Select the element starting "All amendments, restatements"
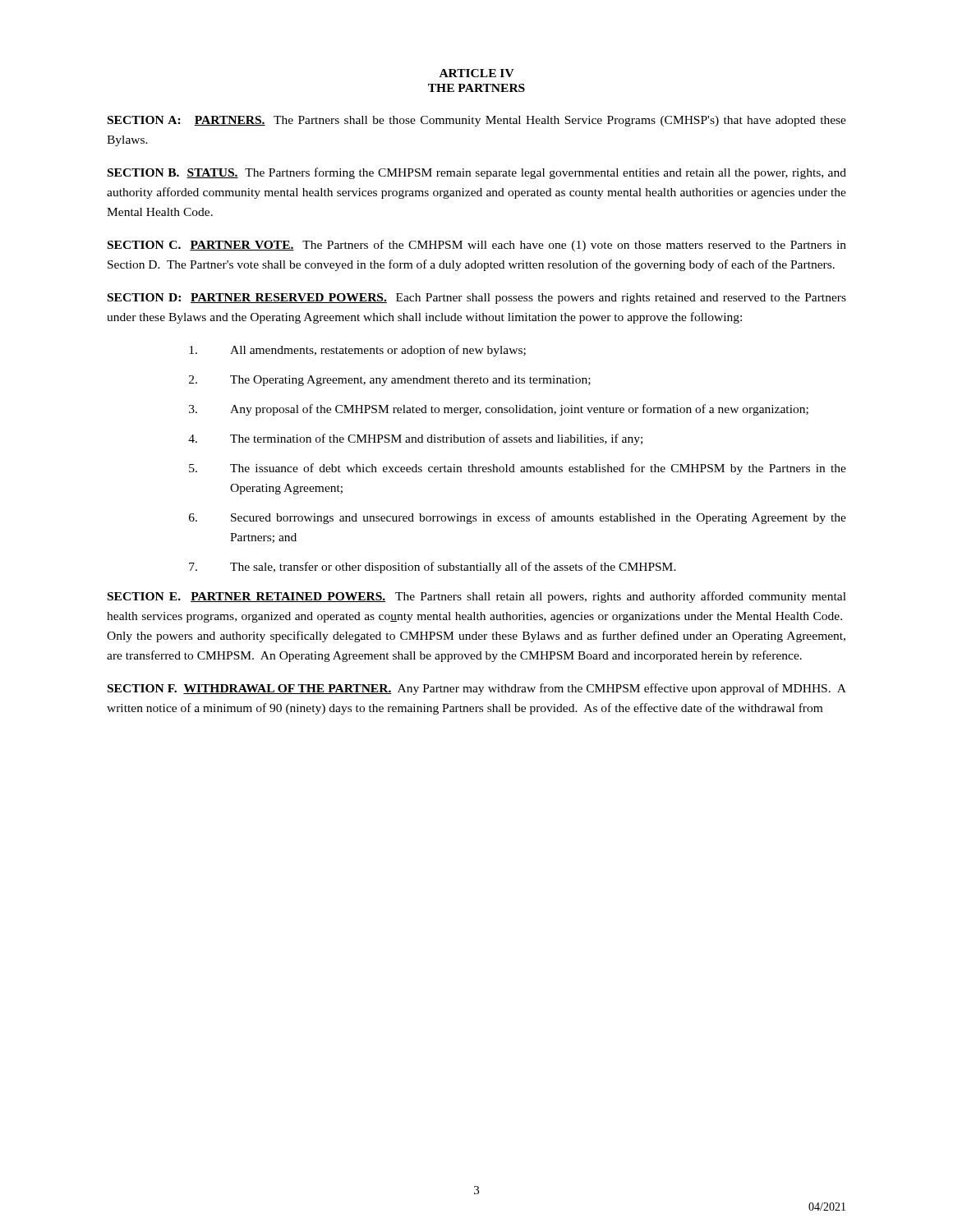 [x=501, y=350]
